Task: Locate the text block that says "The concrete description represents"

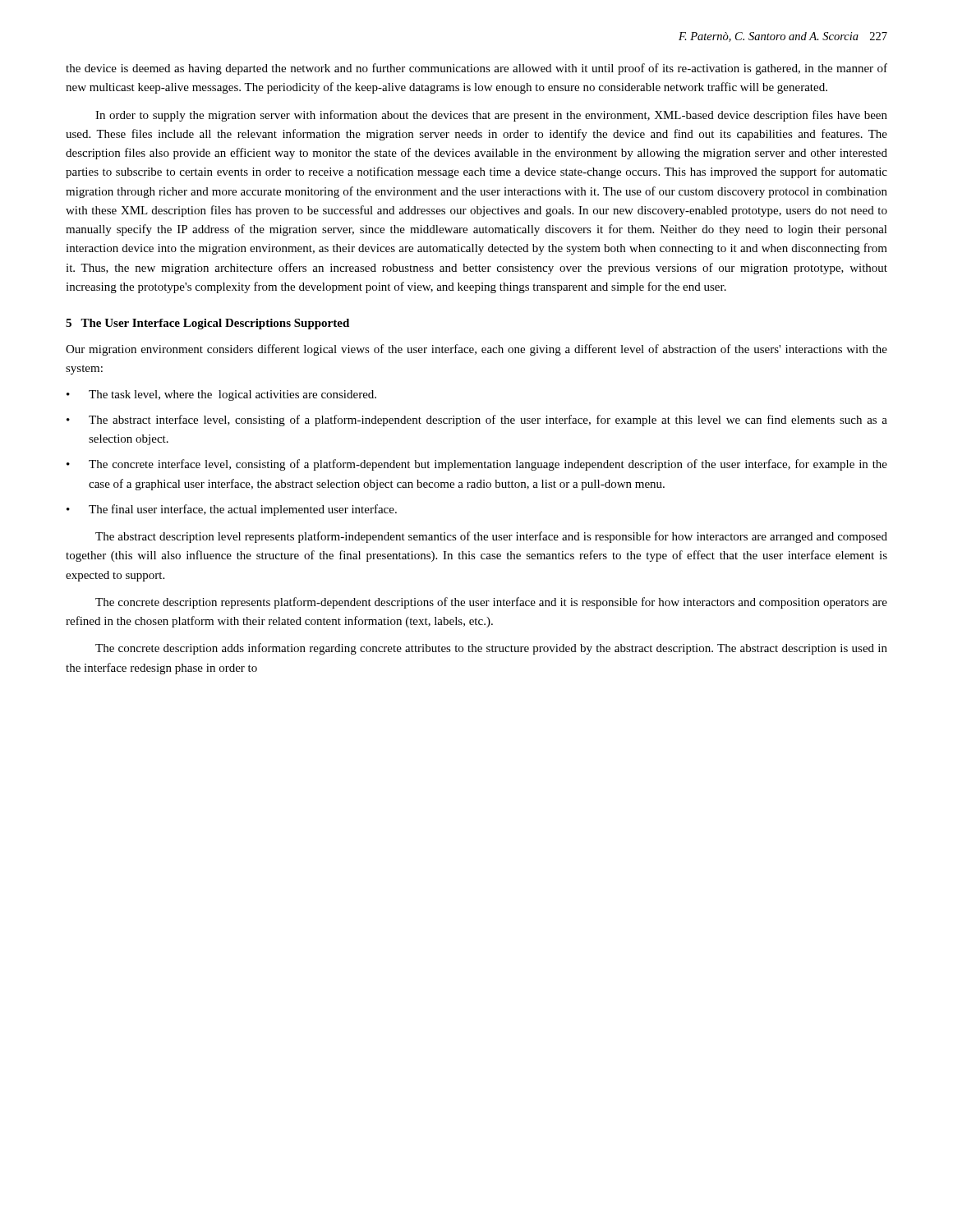Action: point(476,611)
